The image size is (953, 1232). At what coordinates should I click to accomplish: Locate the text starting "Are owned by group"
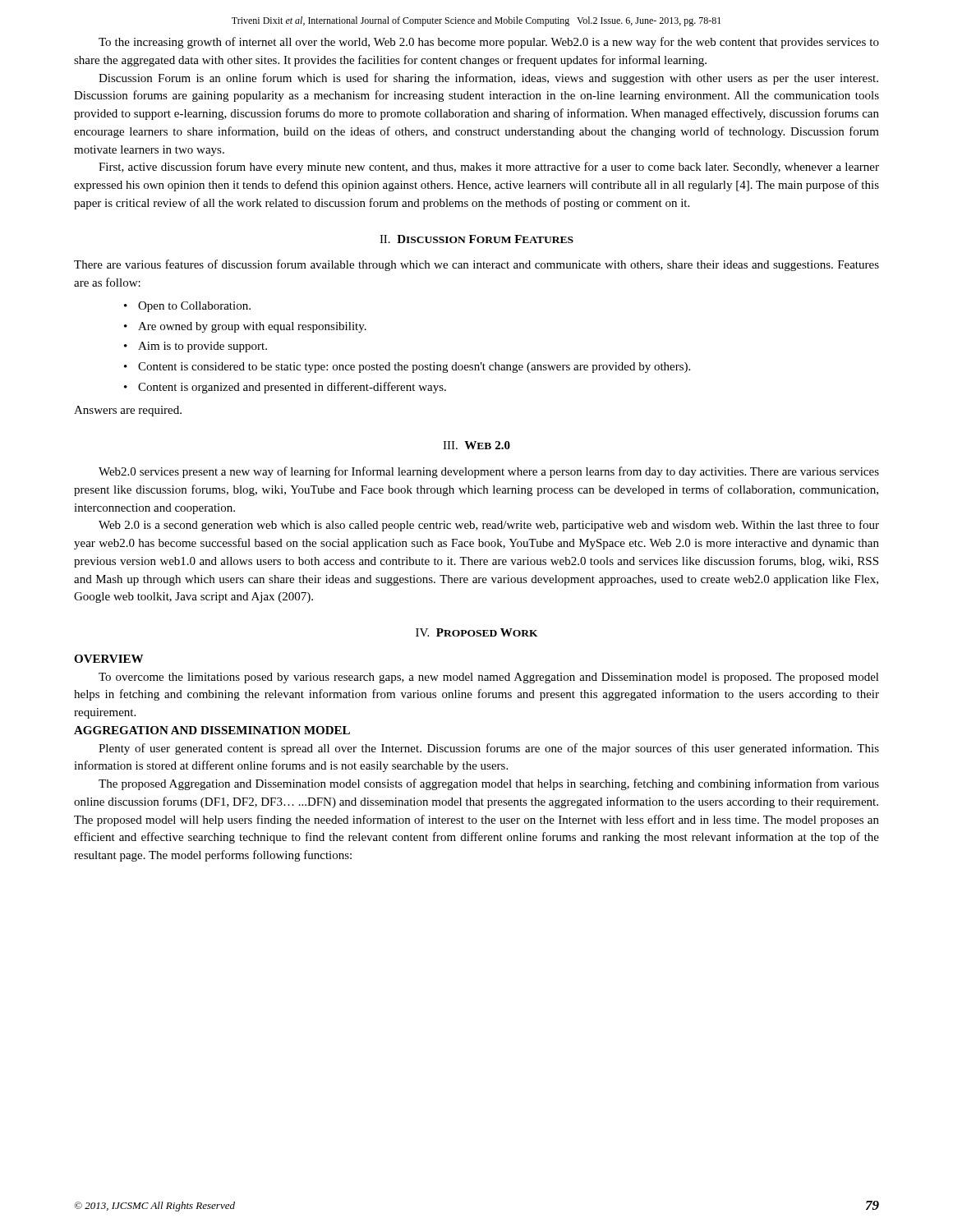tap(252, 326)
